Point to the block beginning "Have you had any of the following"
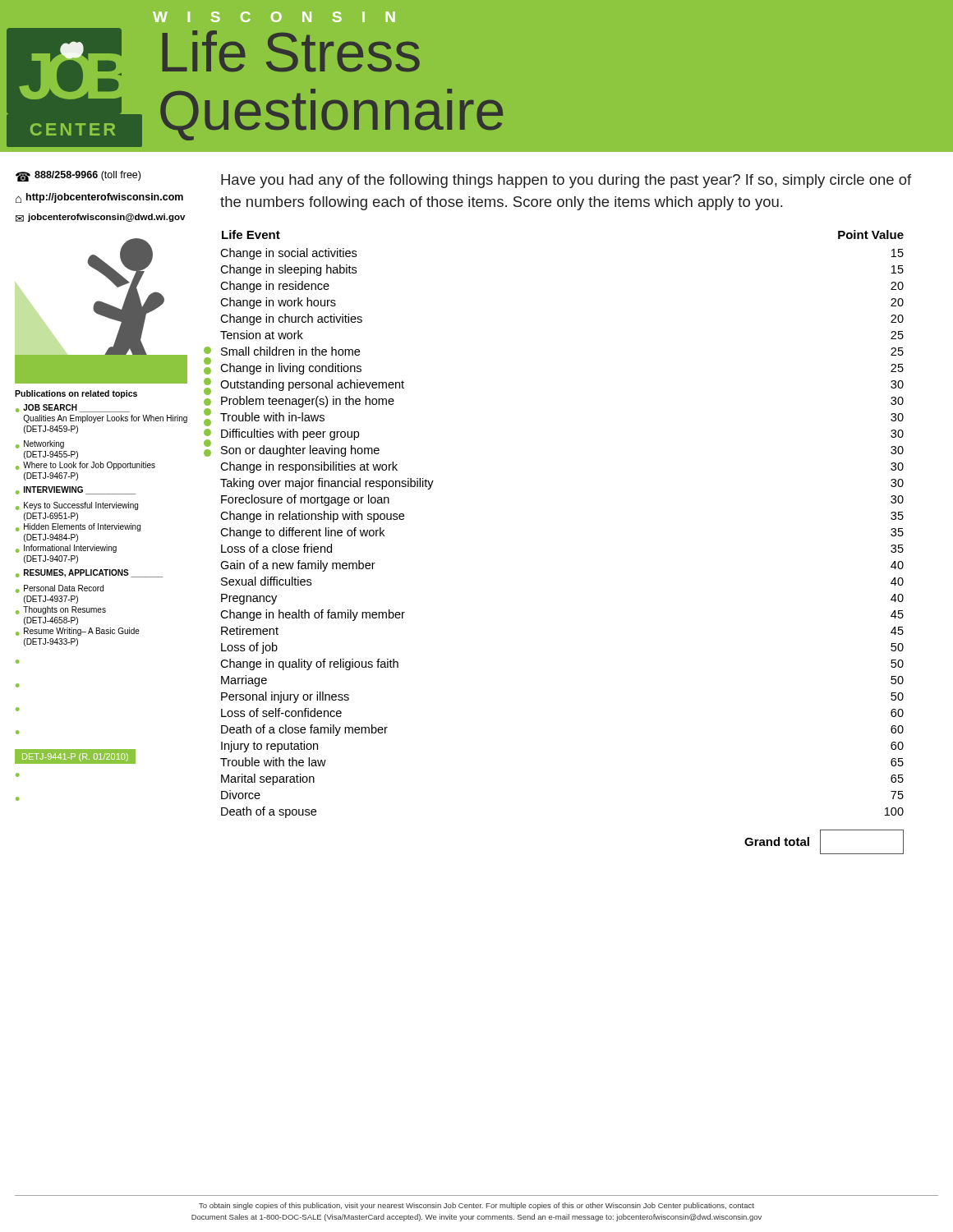The image size is (953, 1232). point(566,190)
